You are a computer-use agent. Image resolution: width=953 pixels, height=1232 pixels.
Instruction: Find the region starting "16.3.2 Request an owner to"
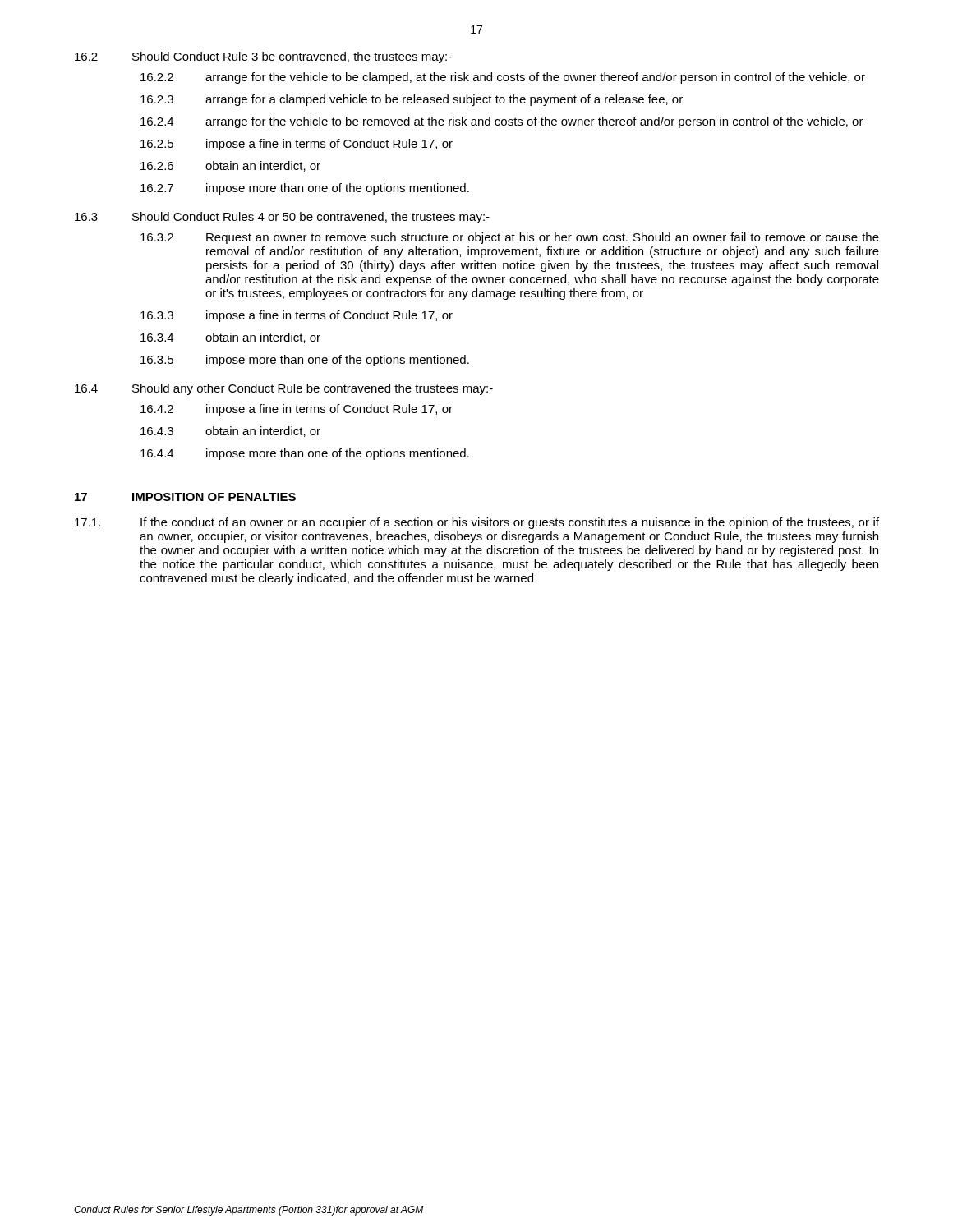509,265
